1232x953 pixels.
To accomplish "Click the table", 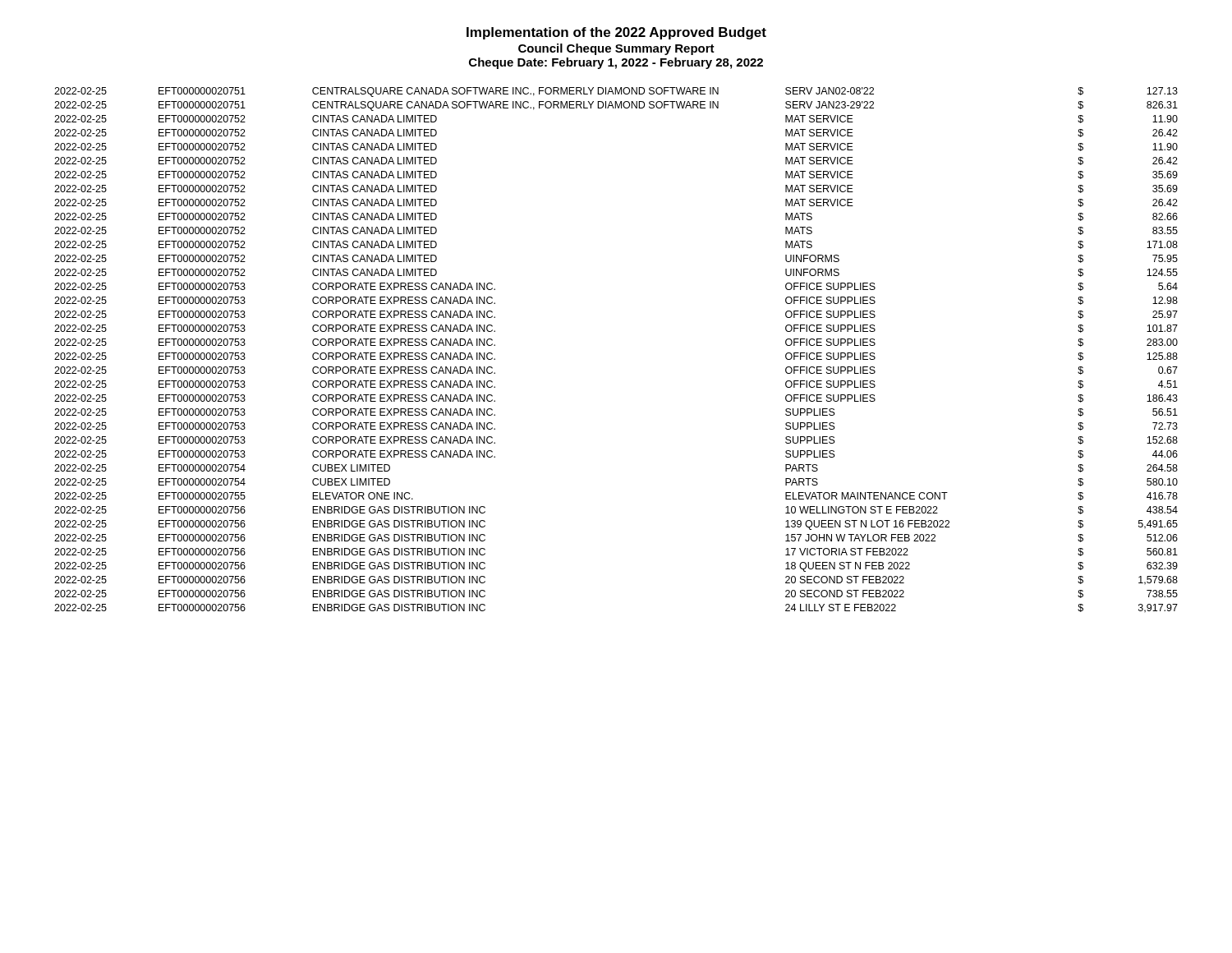I will [x=616, y=349].
